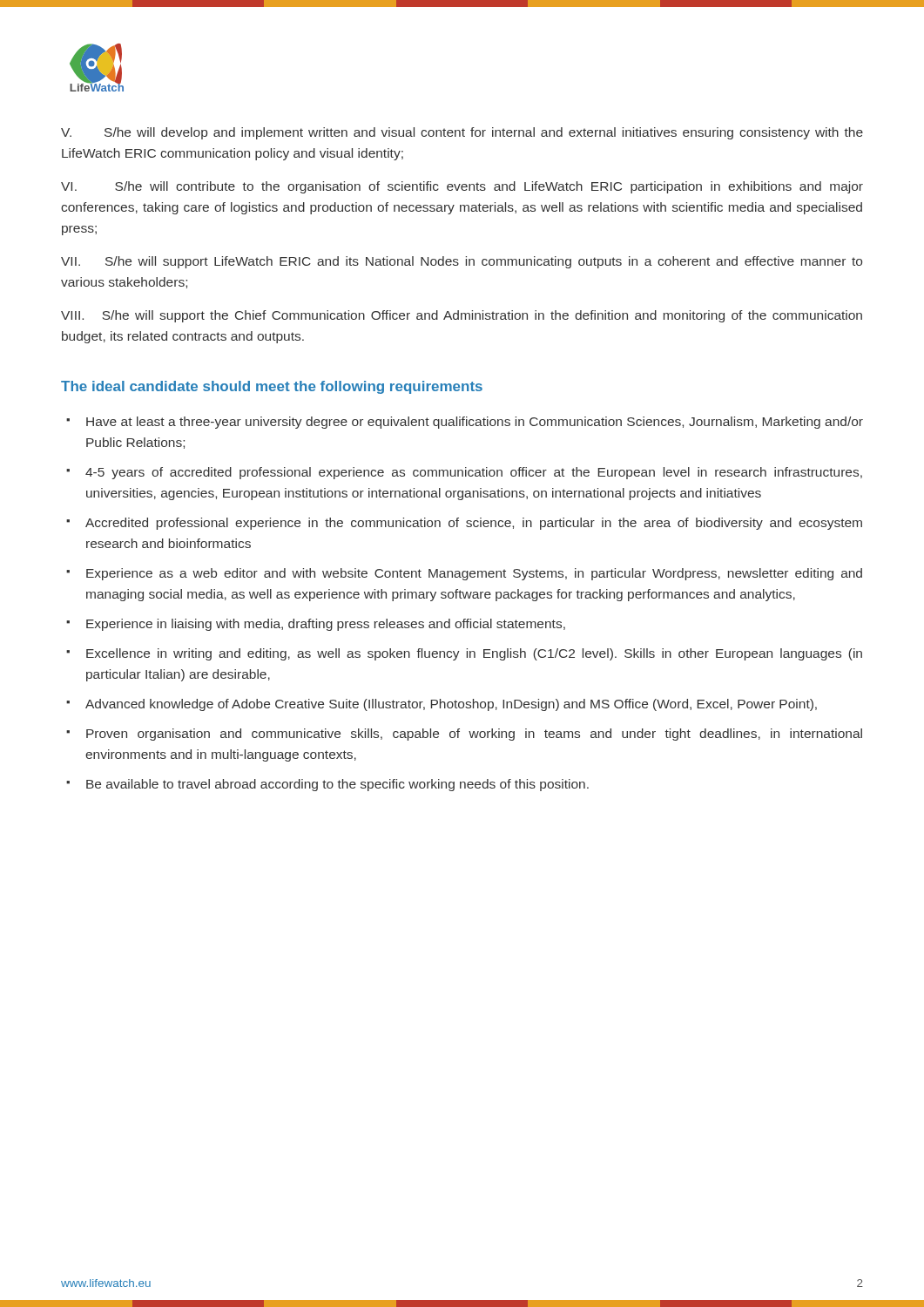This screenshot has height=1307, width=924.
Task: Click the passage that begins "4-5 years of accredited professional experience as"
Action: point(474,482)
